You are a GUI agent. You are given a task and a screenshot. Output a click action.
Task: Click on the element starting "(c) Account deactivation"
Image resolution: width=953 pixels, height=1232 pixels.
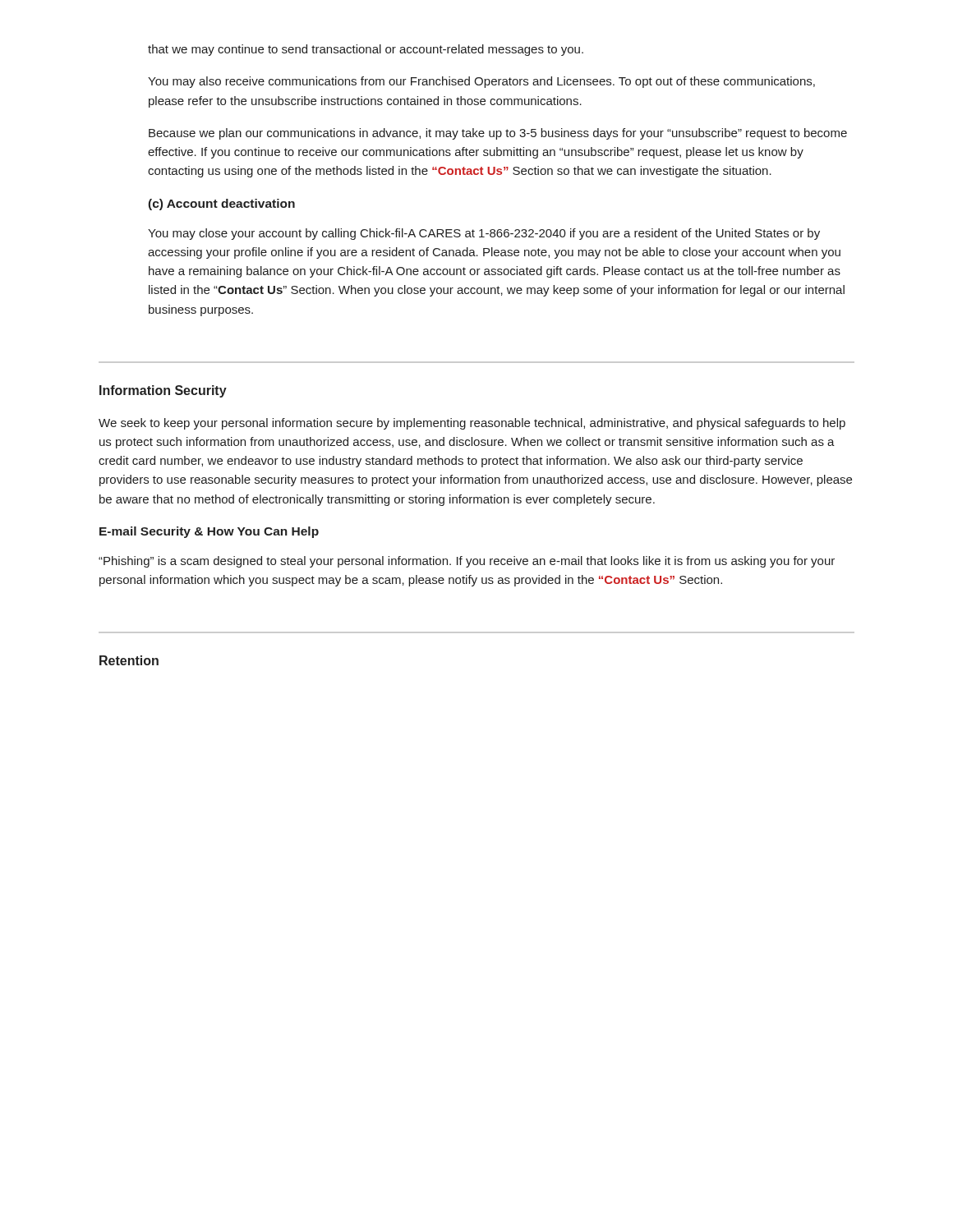point(221,205)
